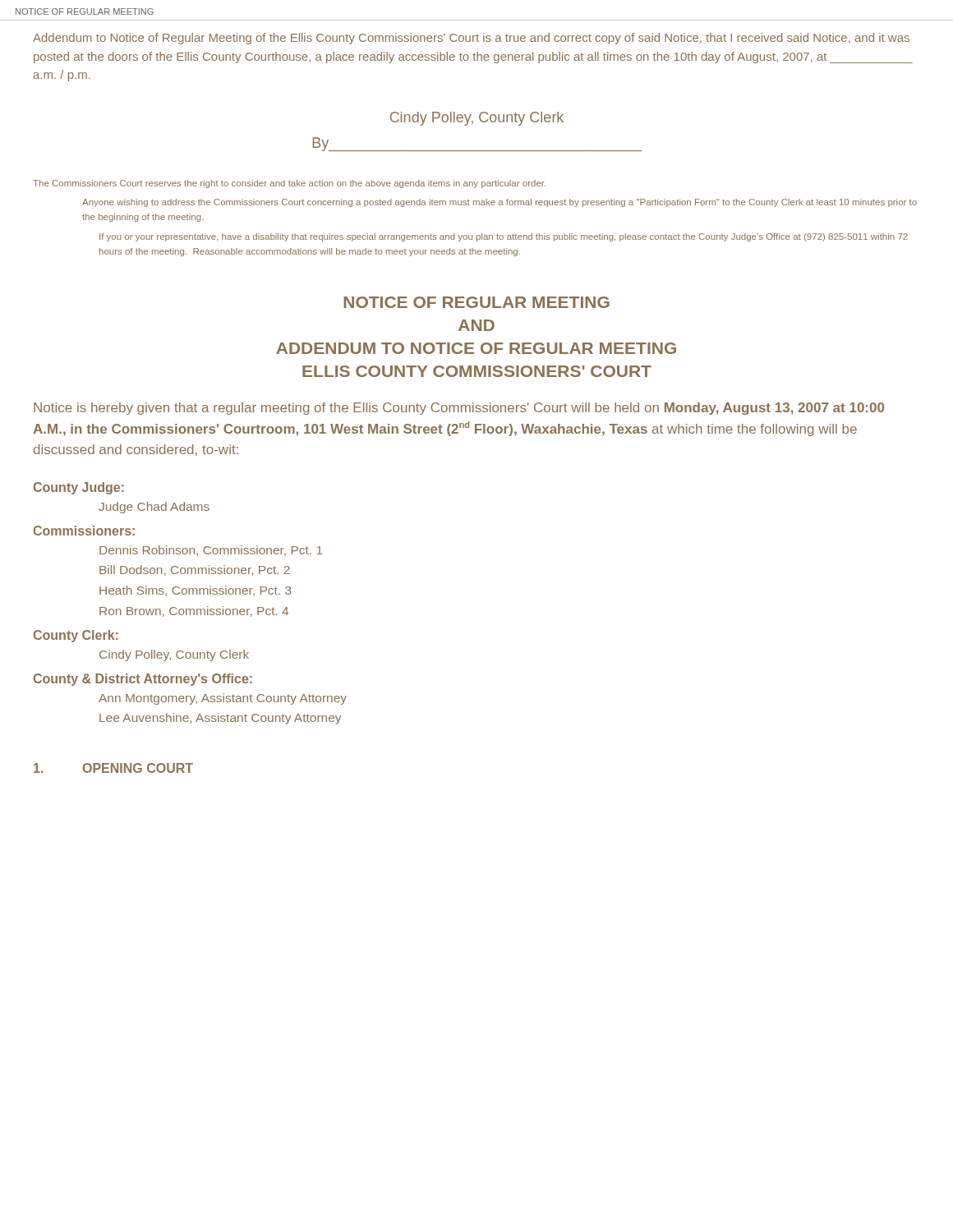Select the text block that reads "If you or your representative, have"

tap(503, 244)
